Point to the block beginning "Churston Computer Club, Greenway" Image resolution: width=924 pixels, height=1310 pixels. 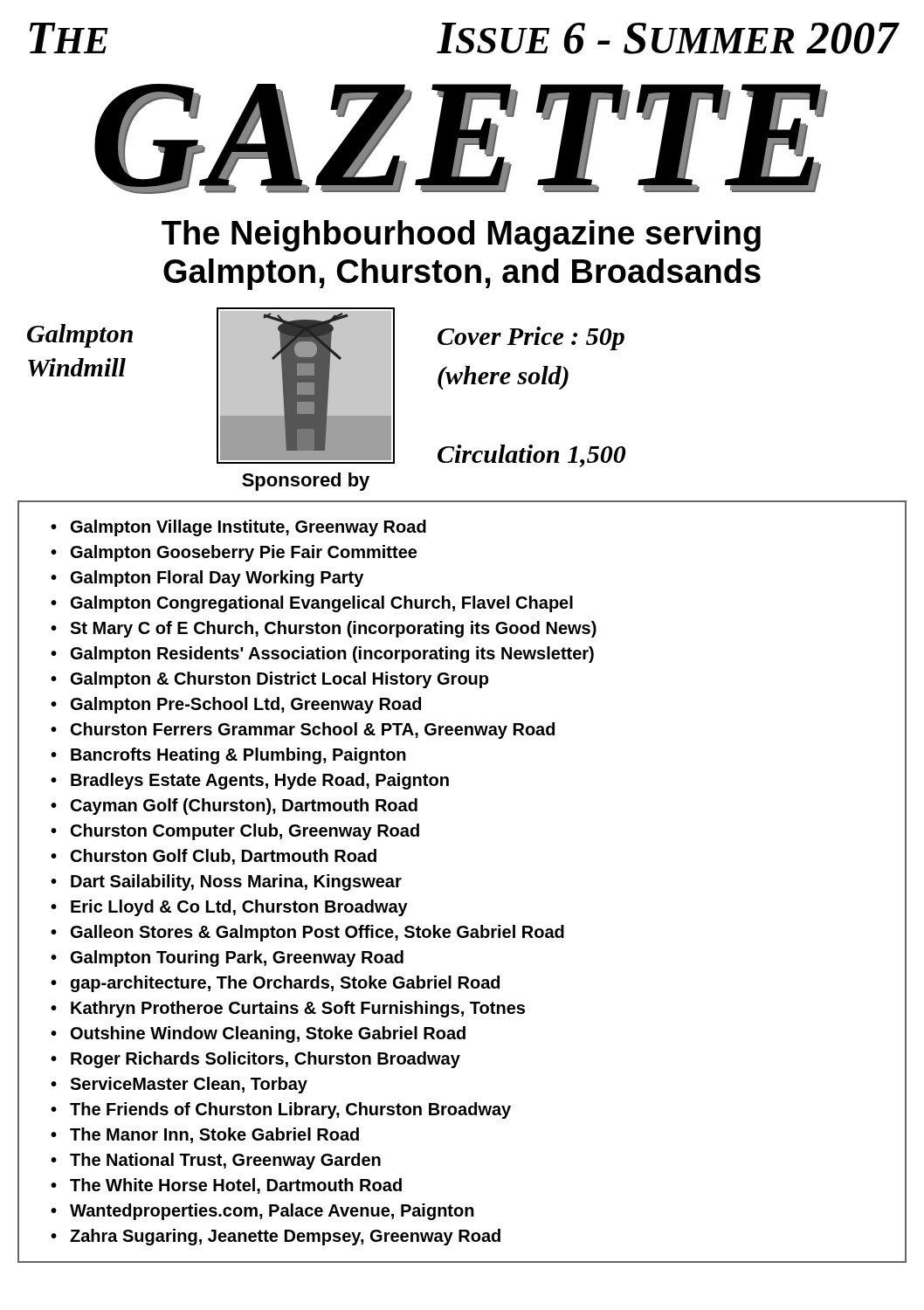[245, 830]
